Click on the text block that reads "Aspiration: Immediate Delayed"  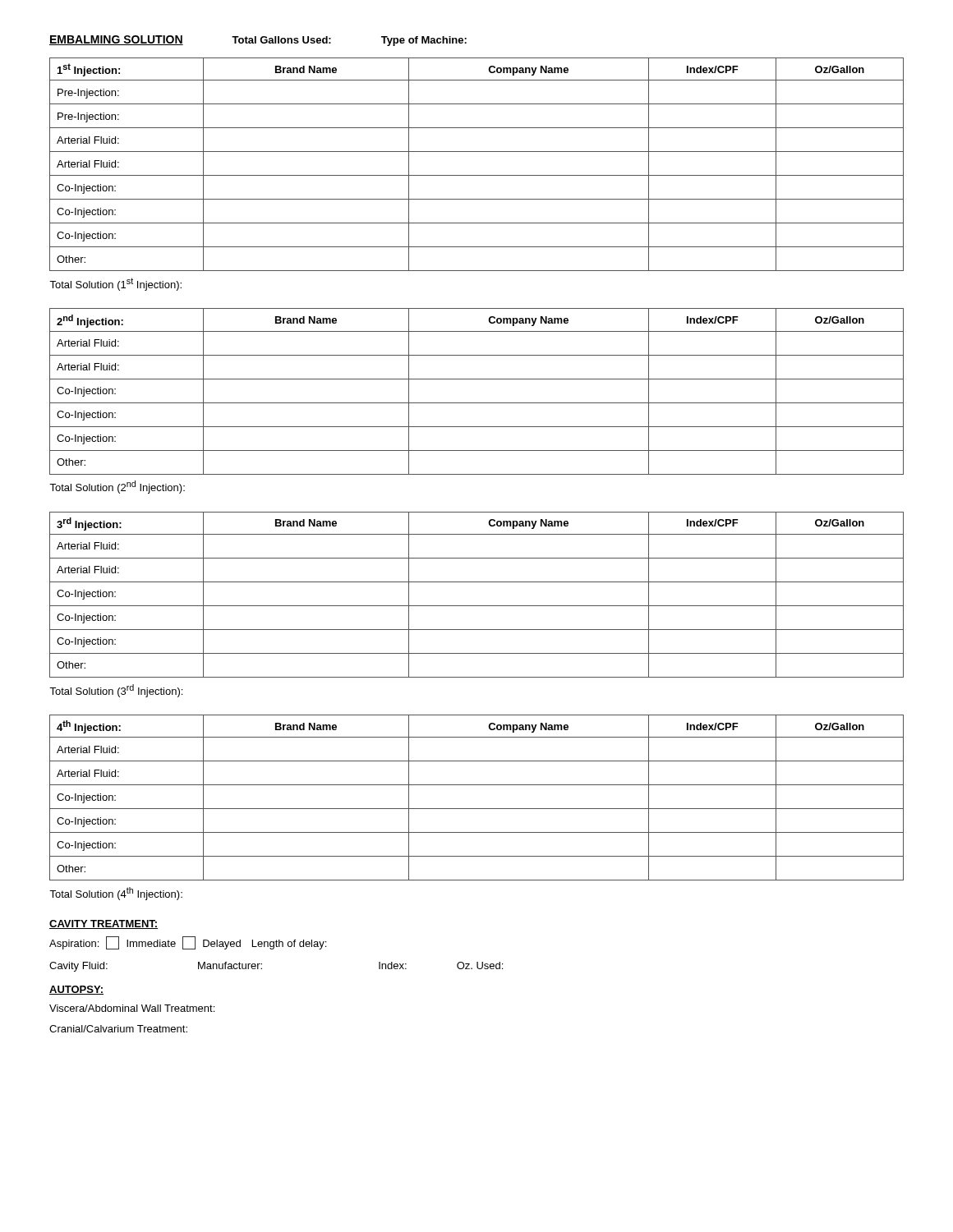click(x=188, y=943)
